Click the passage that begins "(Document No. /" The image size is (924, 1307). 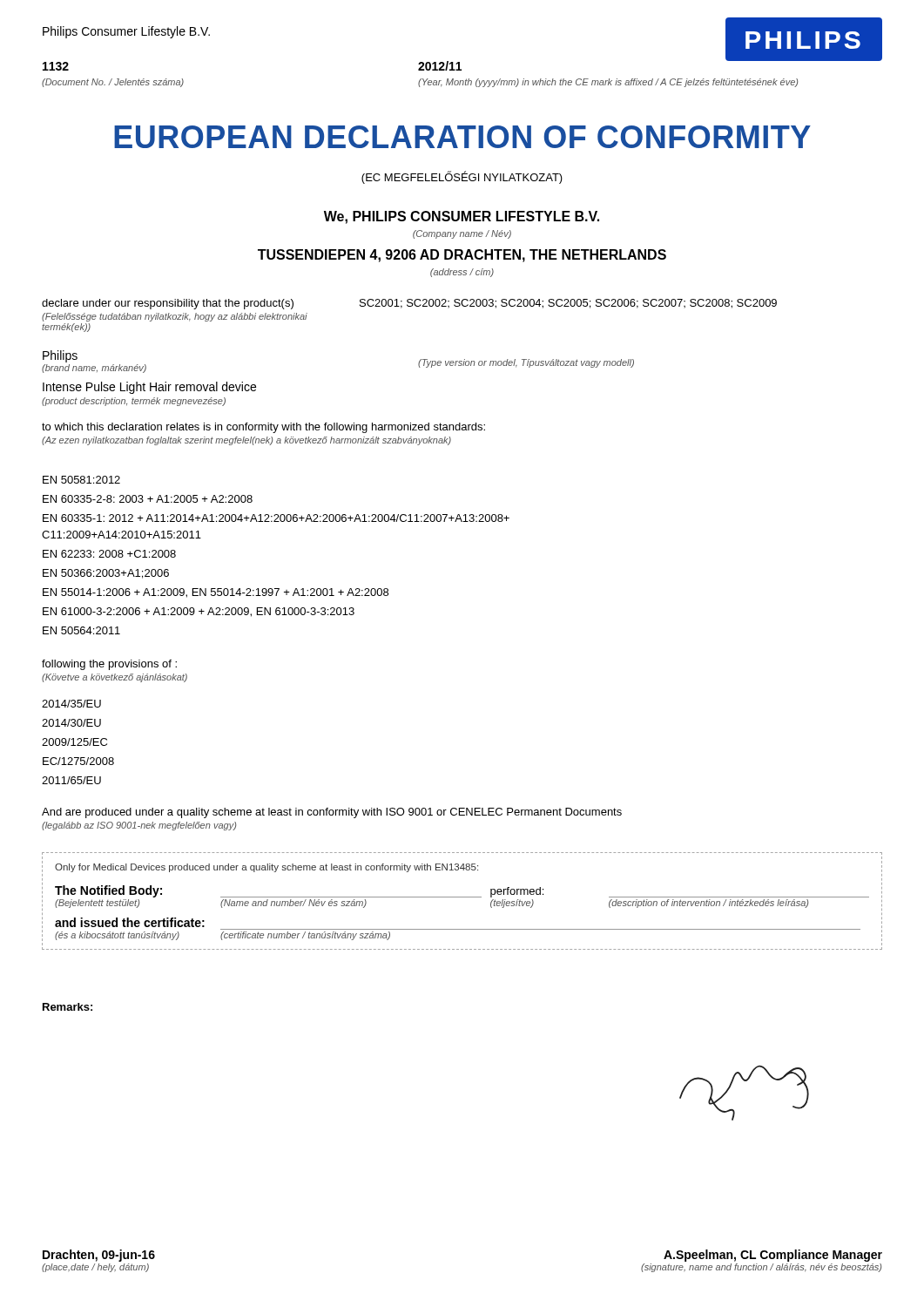pos(113,82)
